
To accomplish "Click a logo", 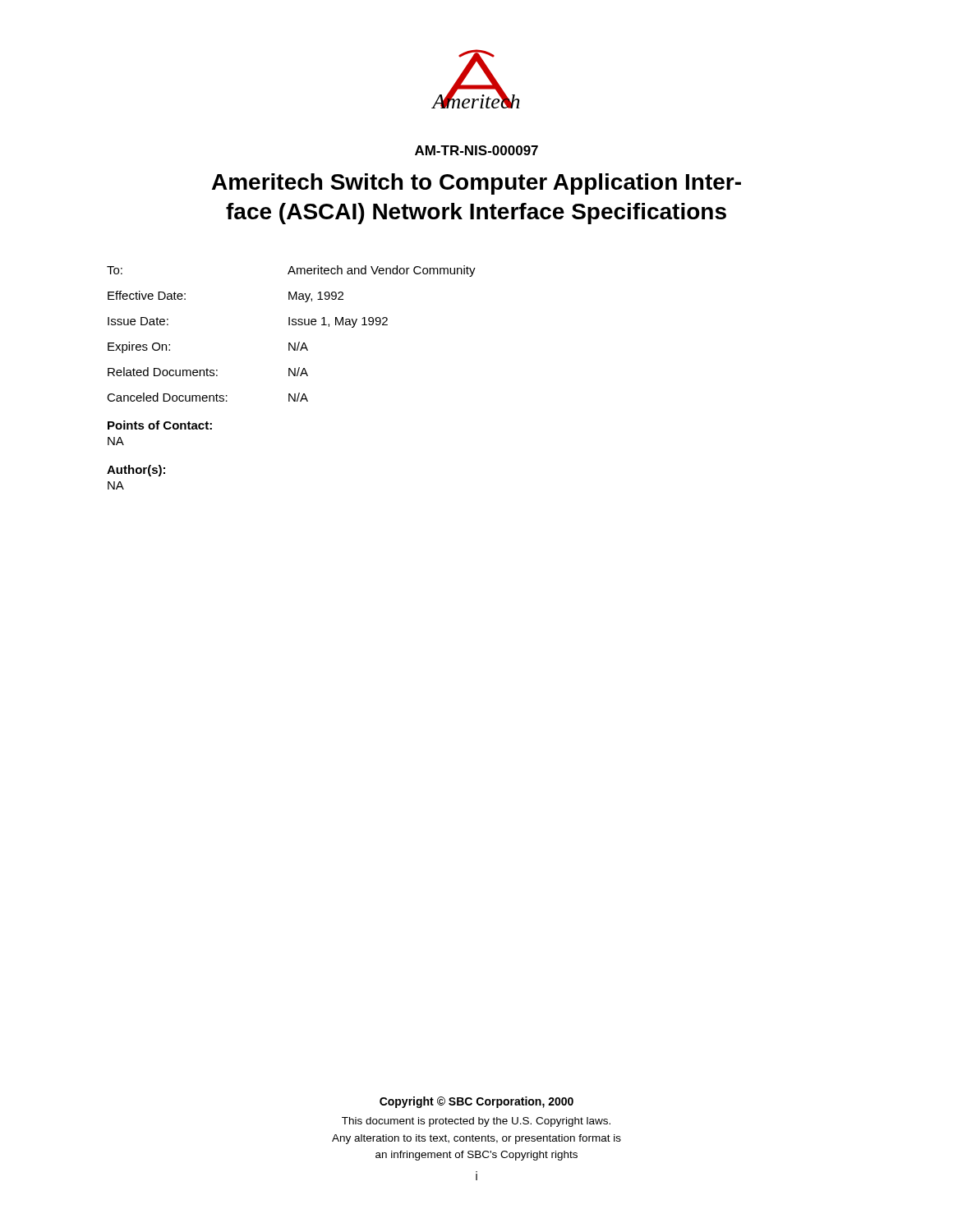I will [x=476, y=84].
